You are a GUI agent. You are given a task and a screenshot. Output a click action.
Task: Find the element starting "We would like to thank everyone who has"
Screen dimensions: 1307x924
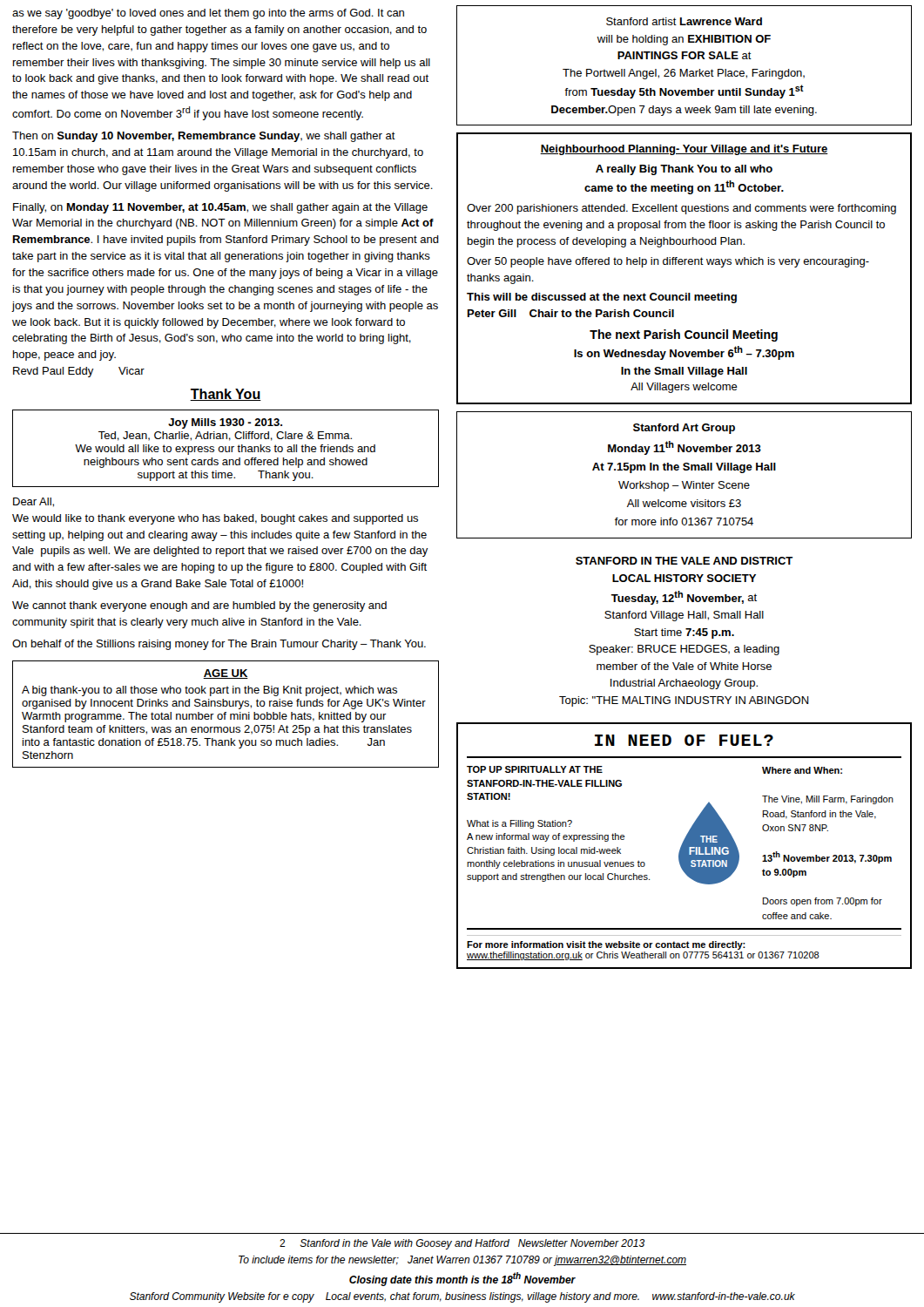tap(220, 551)
